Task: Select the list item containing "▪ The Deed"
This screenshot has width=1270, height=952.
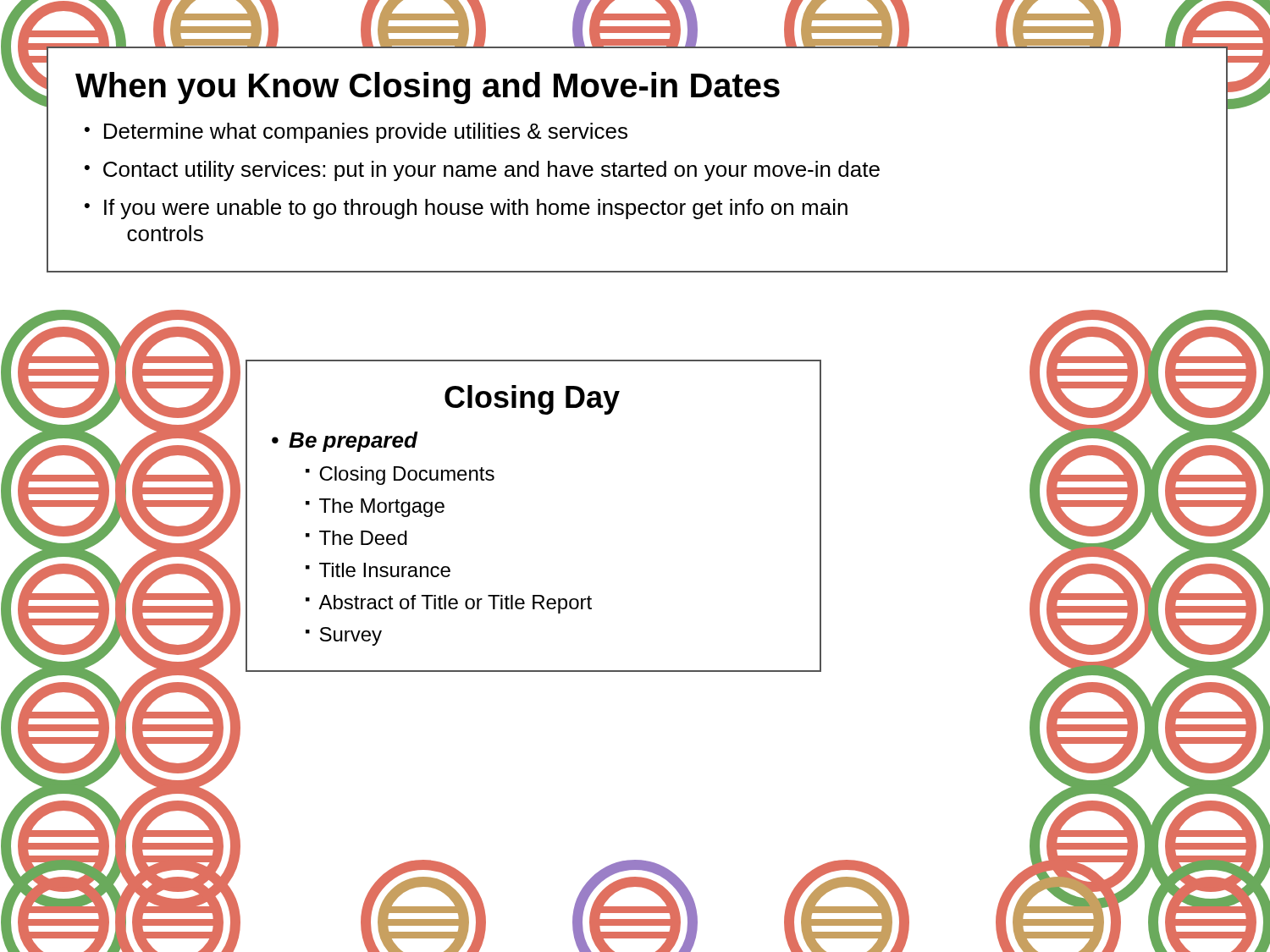Action: pyautogui.click(x=356, y=538)
